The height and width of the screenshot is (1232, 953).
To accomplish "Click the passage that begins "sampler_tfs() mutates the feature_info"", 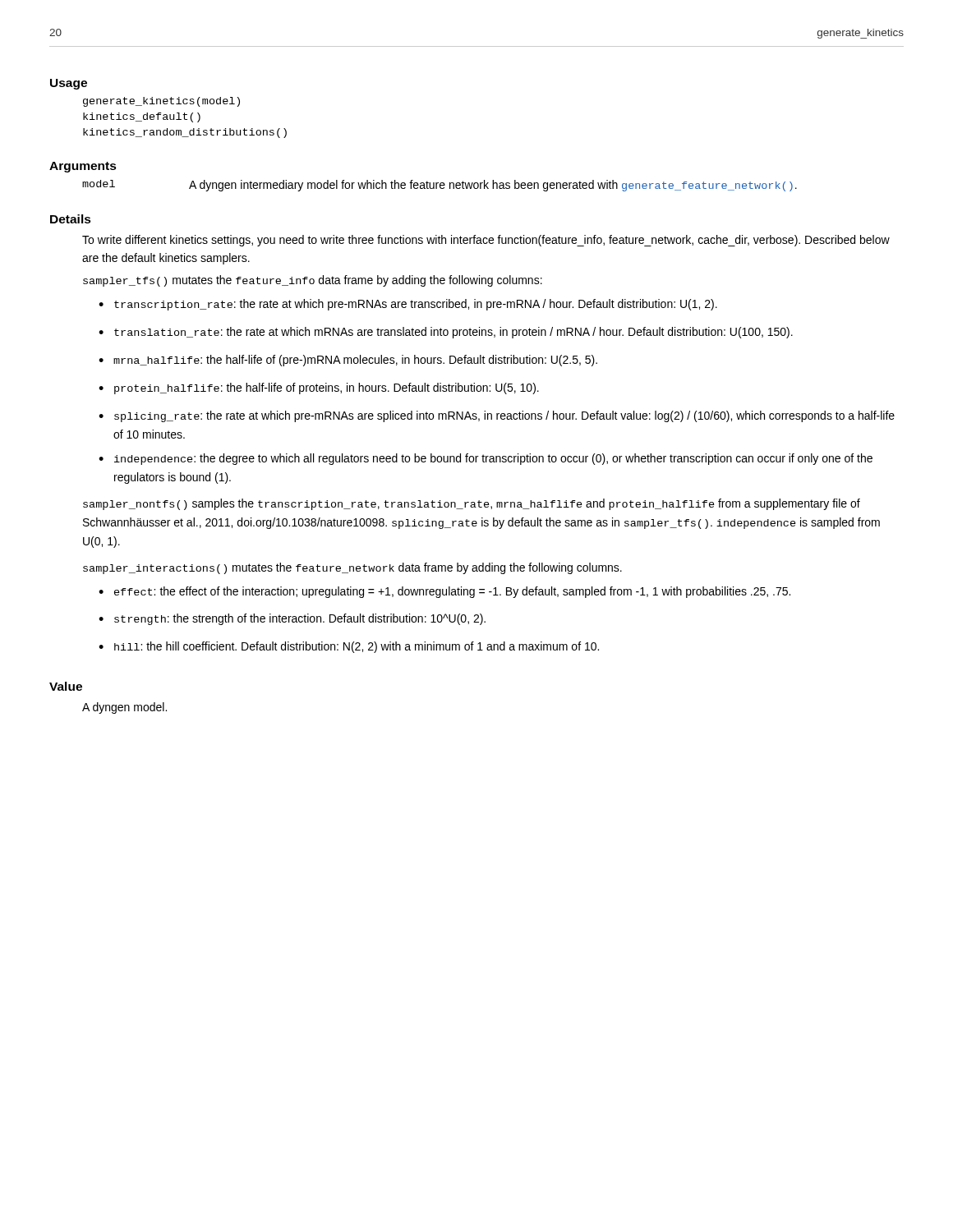I will pos(312,281).
